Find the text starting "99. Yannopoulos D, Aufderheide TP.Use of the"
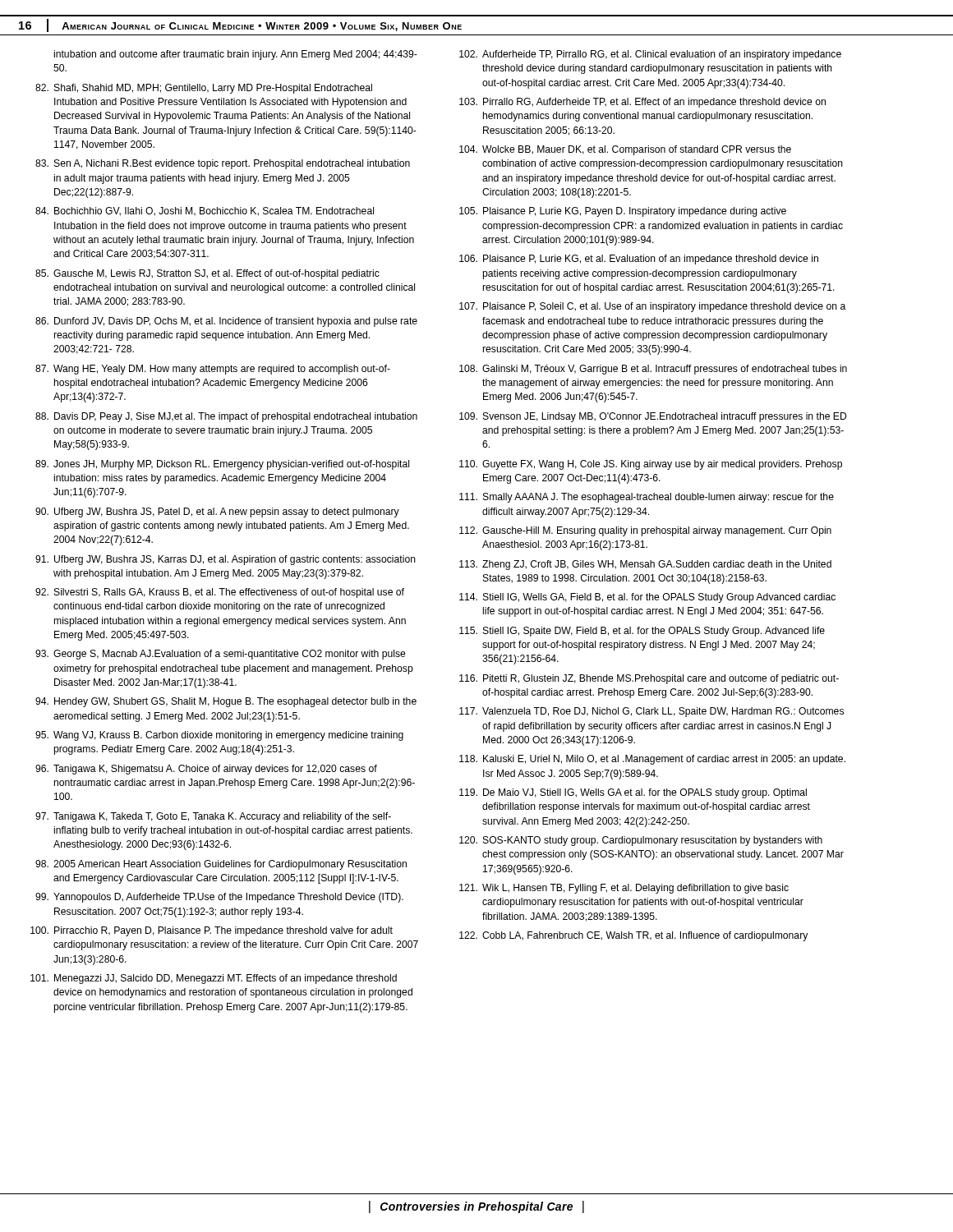Screen dimensions: 1232x953 pyautogui.click(x=221, y=905)
